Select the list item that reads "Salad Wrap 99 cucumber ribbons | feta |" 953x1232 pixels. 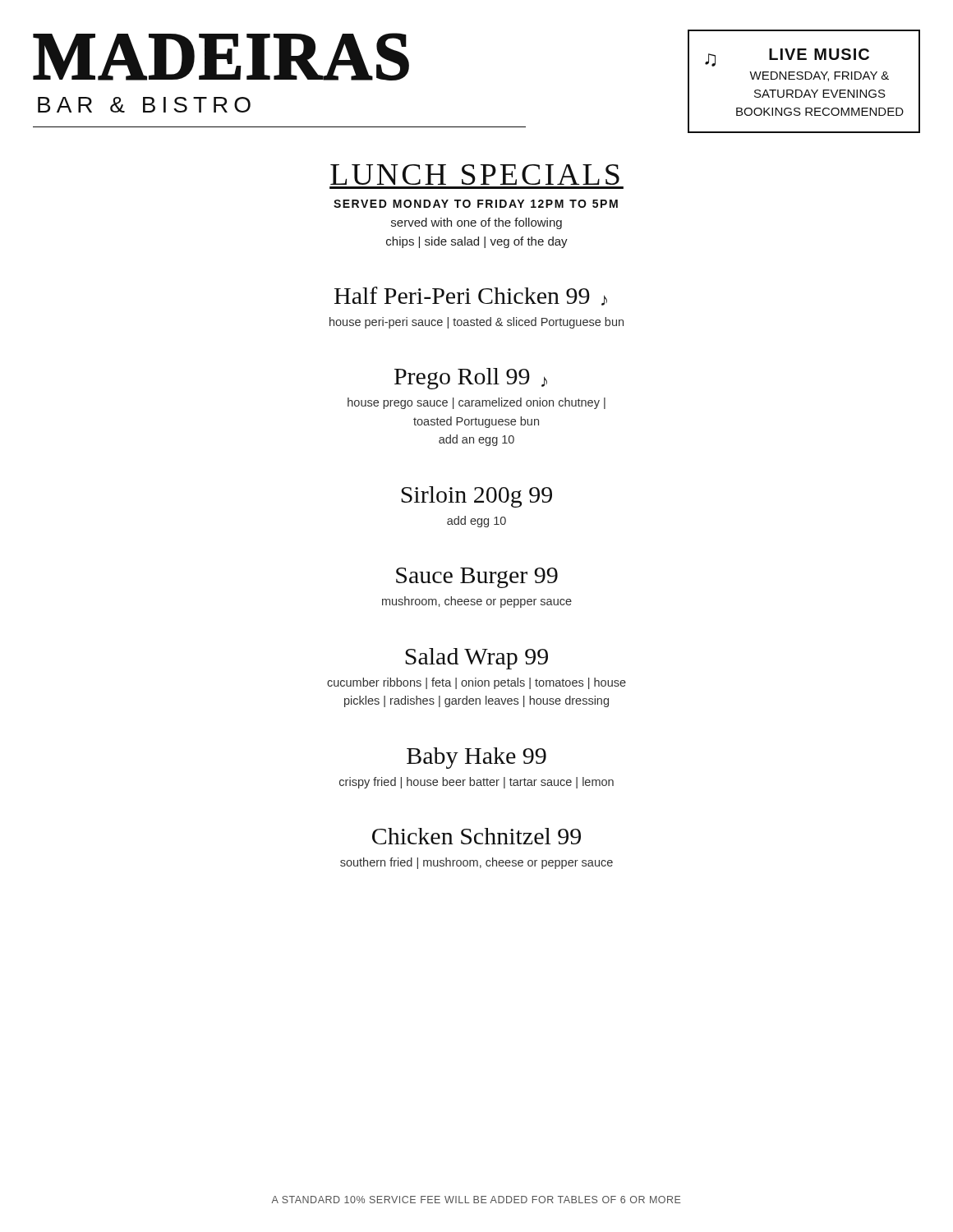pos(476,676)
